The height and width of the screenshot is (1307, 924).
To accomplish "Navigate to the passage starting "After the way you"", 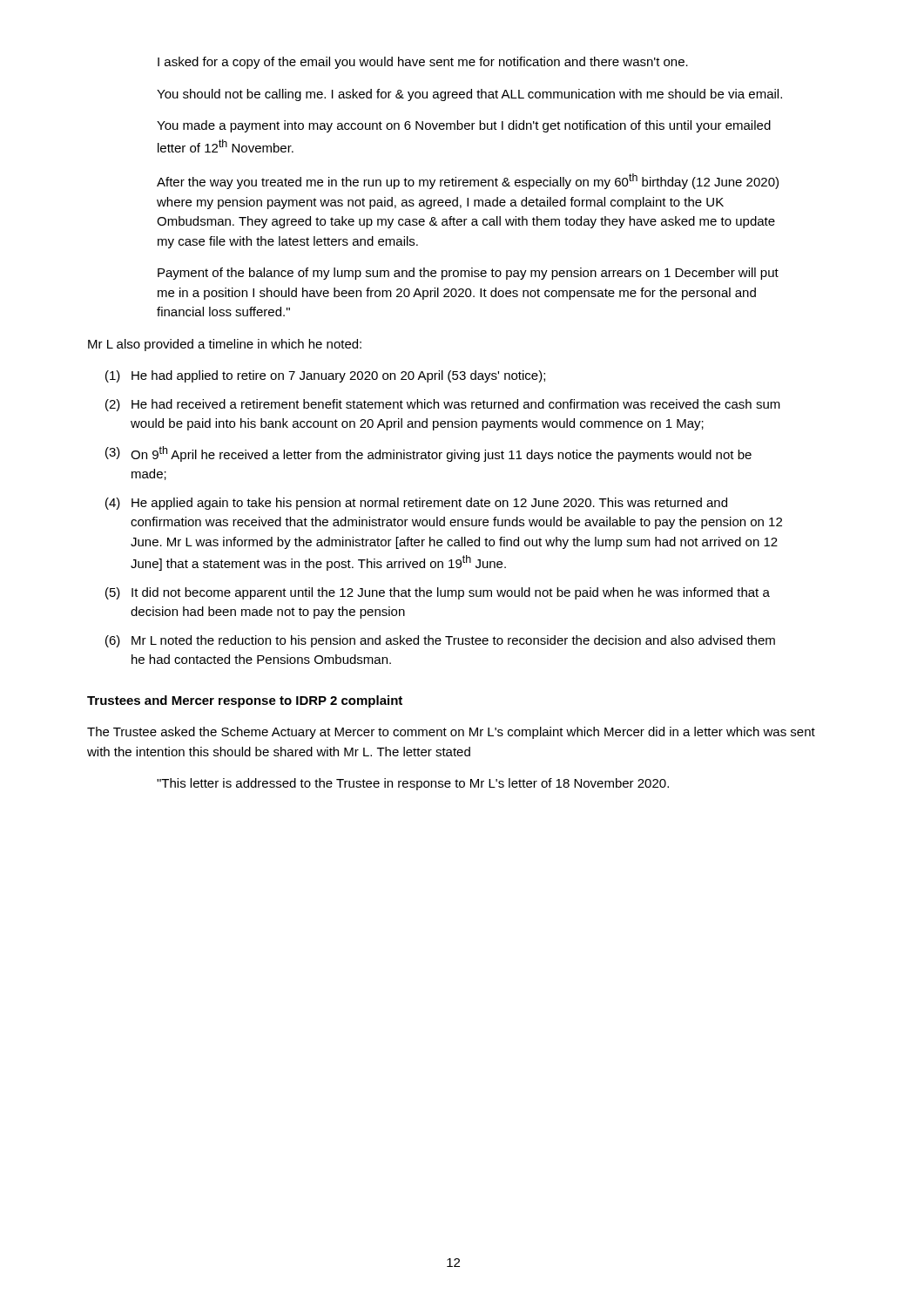I will pos(468,210).
